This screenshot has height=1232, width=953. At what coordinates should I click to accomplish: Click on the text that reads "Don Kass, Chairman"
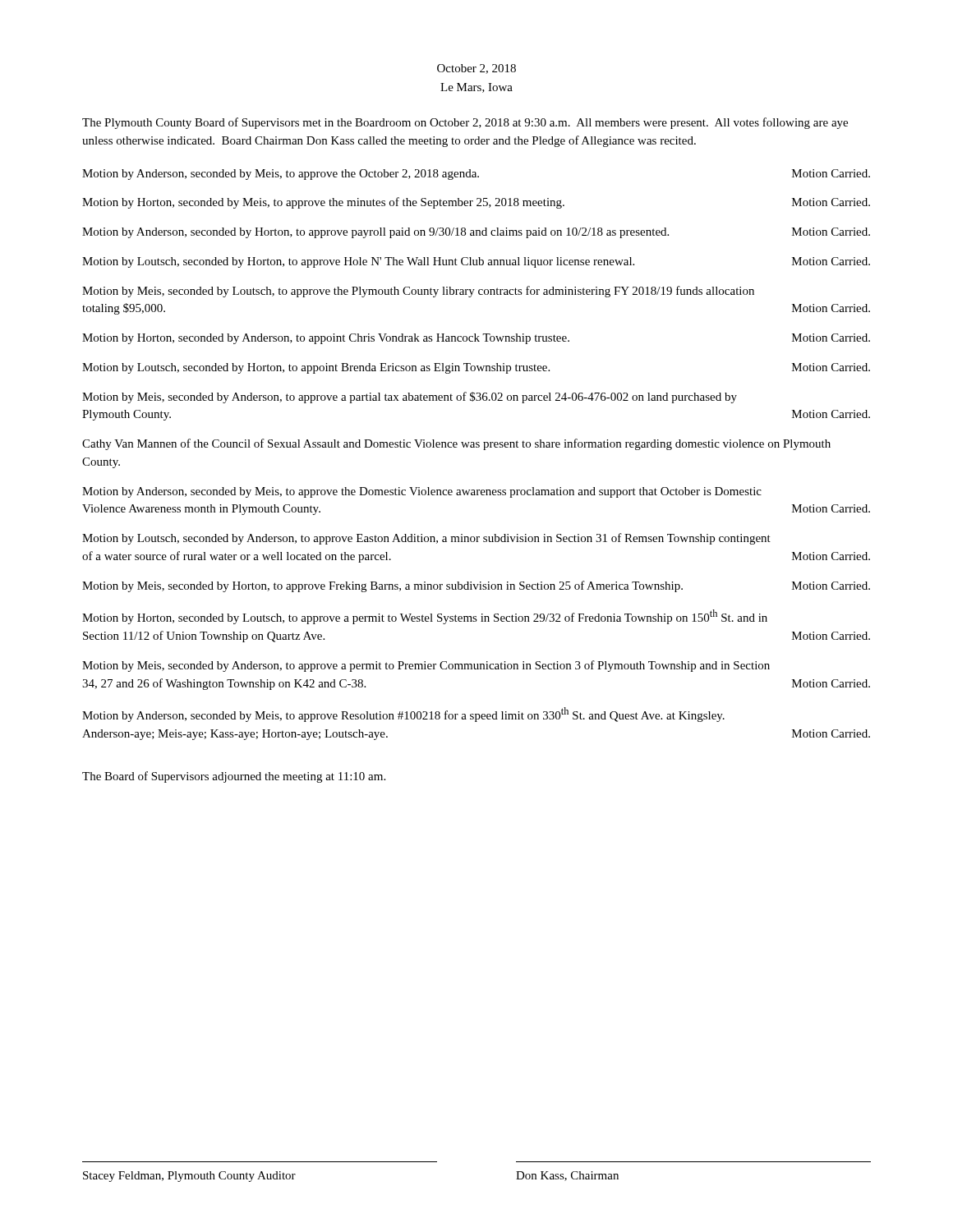coord(567,1175)
